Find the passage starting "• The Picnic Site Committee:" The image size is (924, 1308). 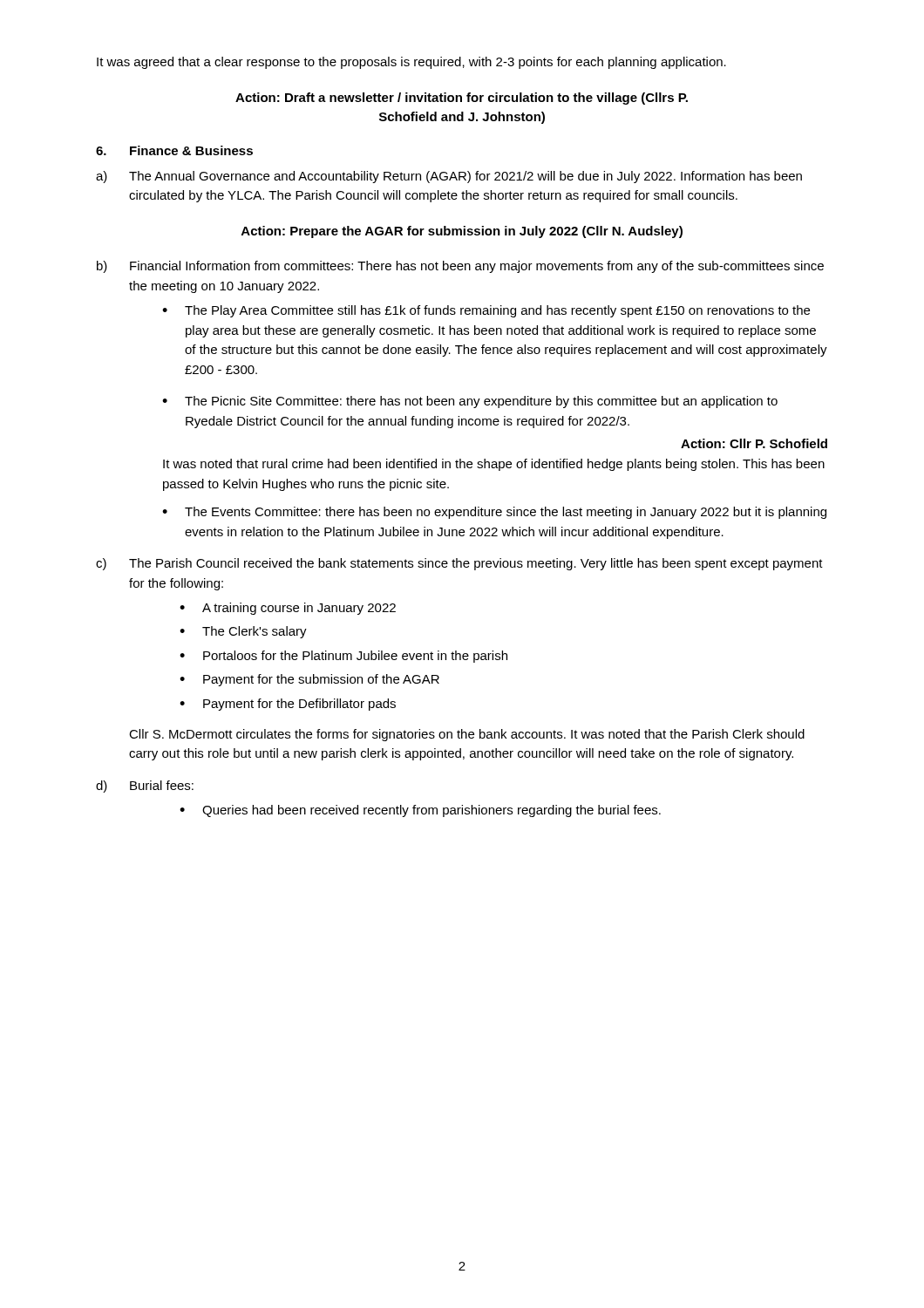pos(495,411)
